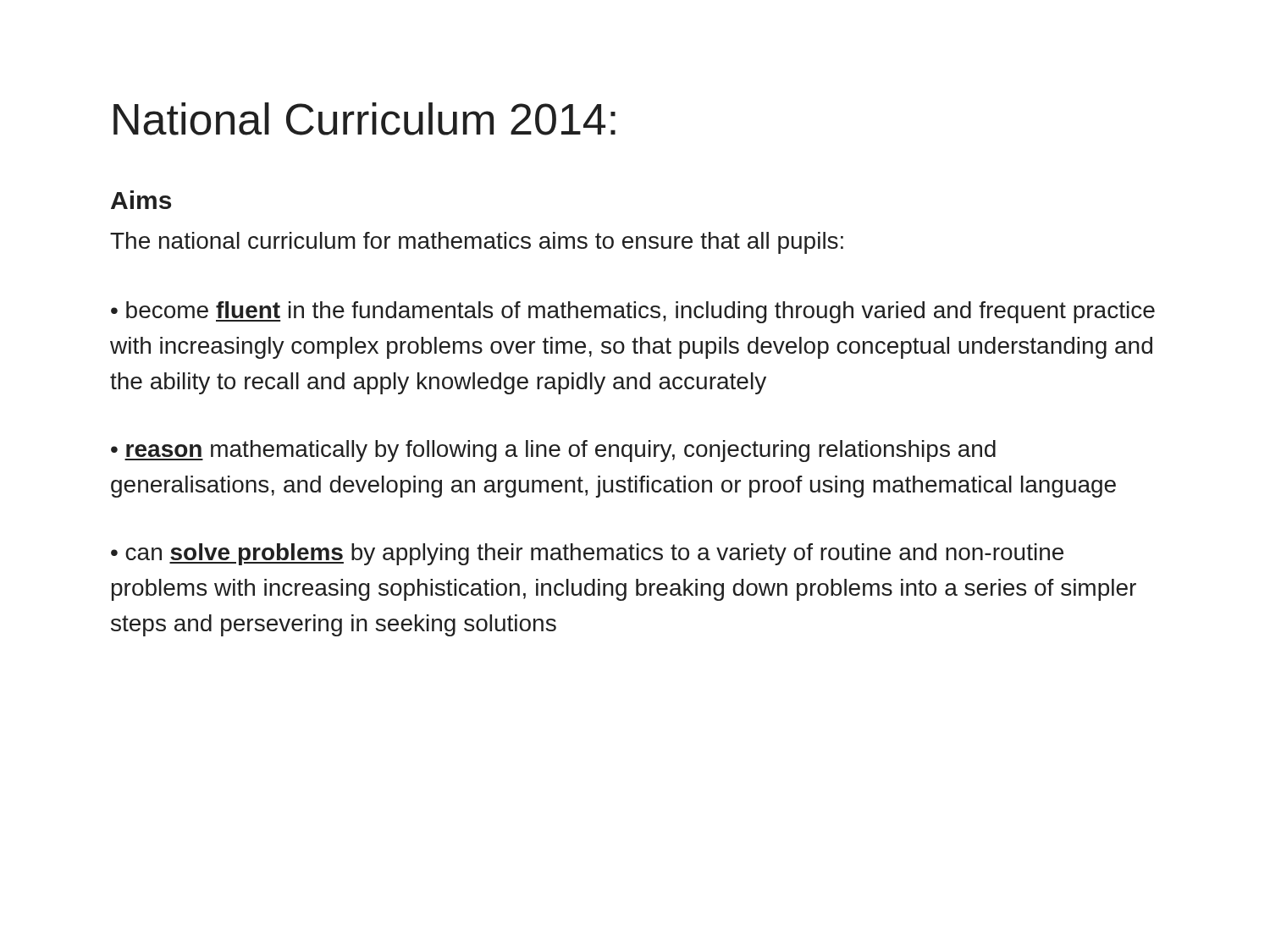1270x952 pixels.
Task: Find the list item with the text "• become fluent in the"
Action: pos(633,346)
